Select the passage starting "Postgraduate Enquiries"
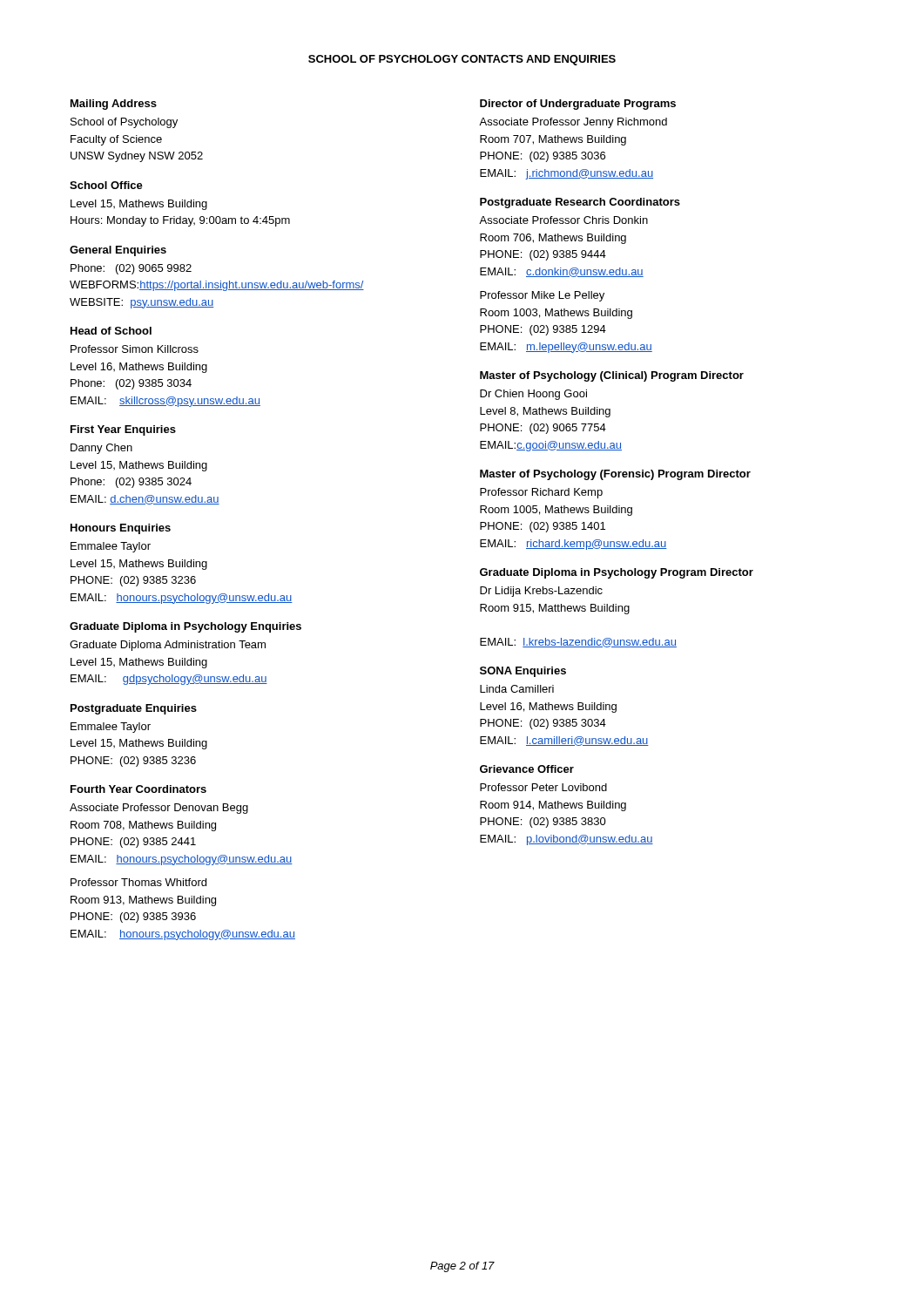Viewport: 924px width, 1307px height. coord(133,707)
